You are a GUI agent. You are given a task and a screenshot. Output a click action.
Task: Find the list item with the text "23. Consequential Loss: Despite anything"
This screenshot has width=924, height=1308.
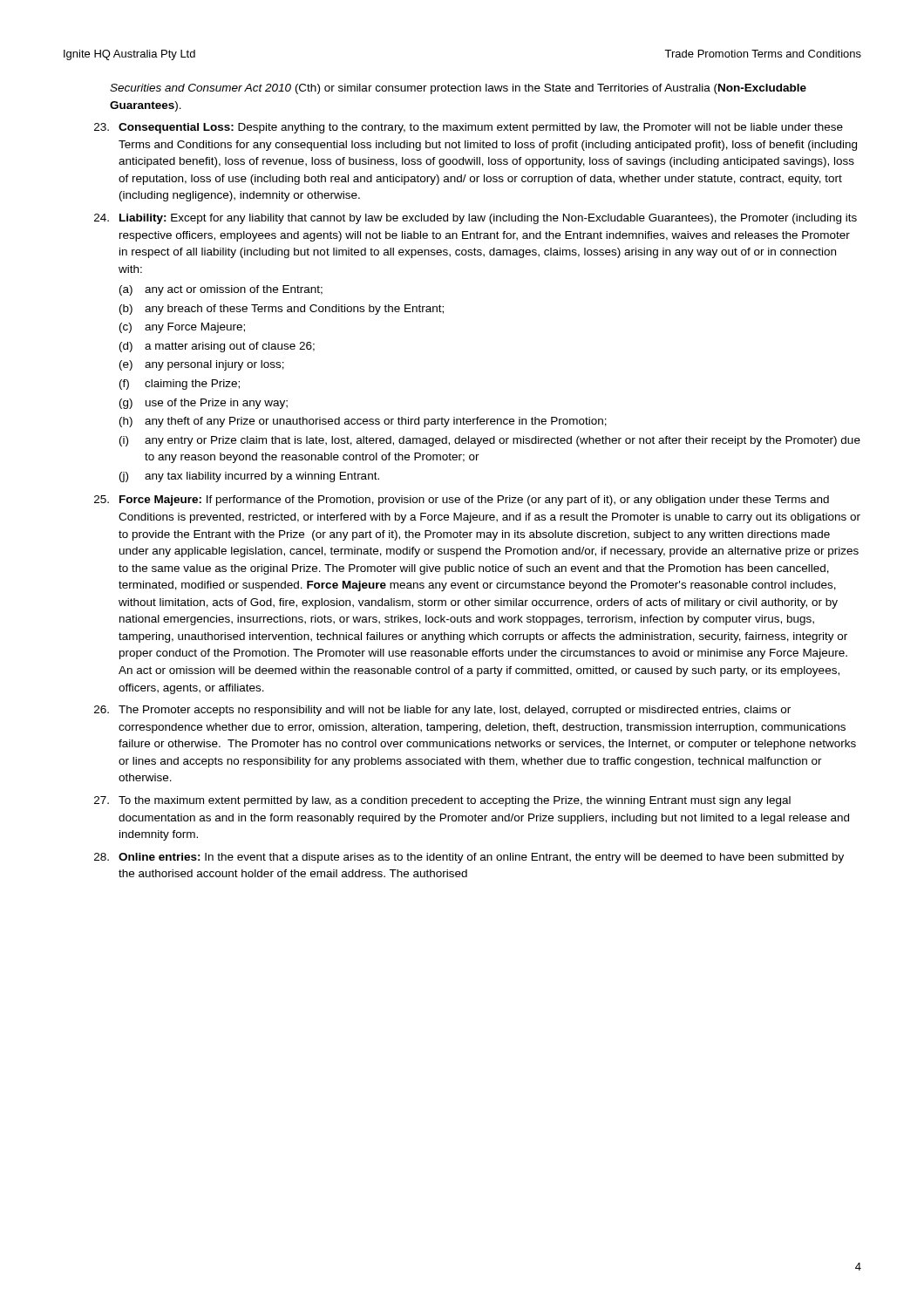point(462,161)
